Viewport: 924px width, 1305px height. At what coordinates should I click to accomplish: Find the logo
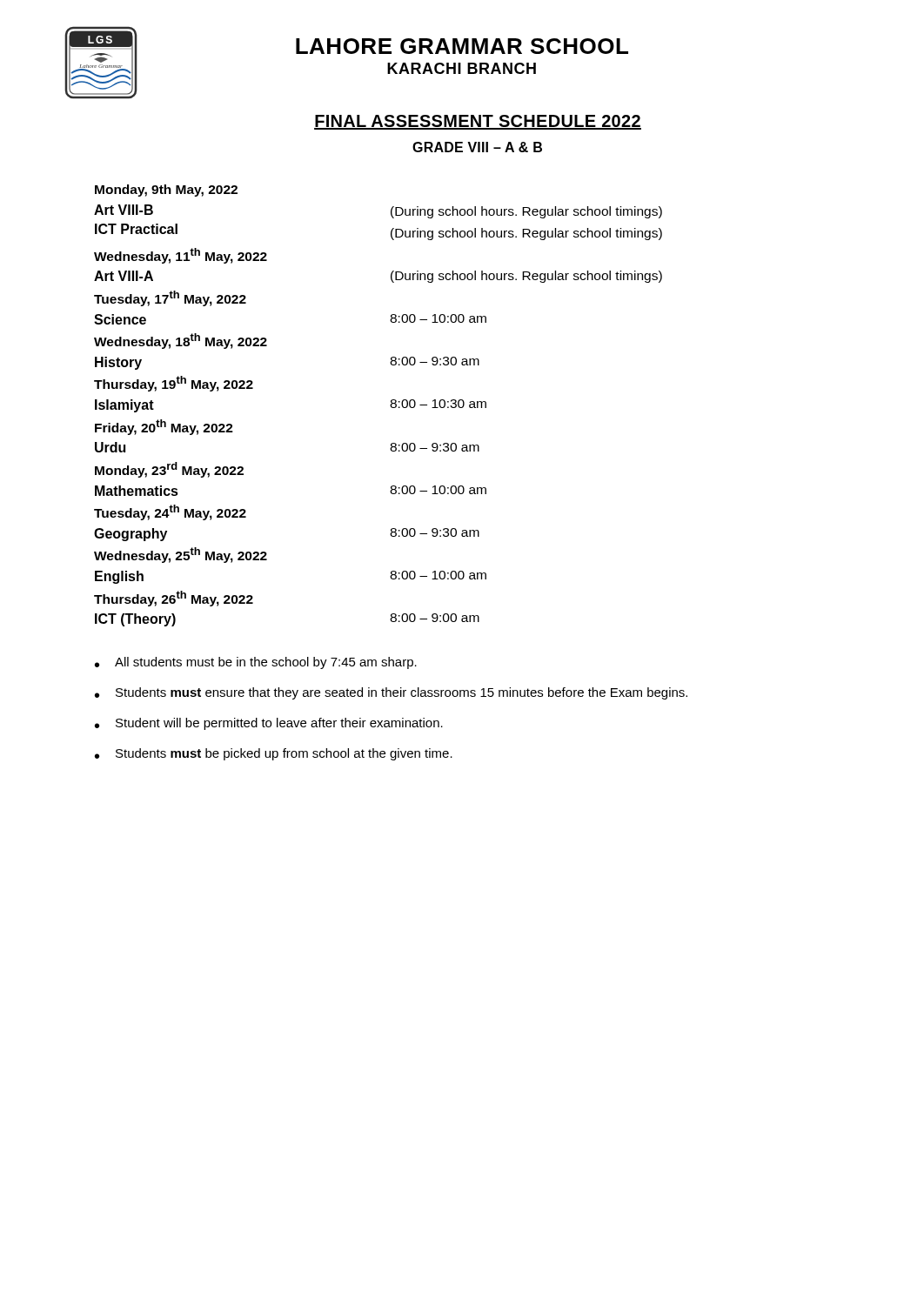point(101,64)
